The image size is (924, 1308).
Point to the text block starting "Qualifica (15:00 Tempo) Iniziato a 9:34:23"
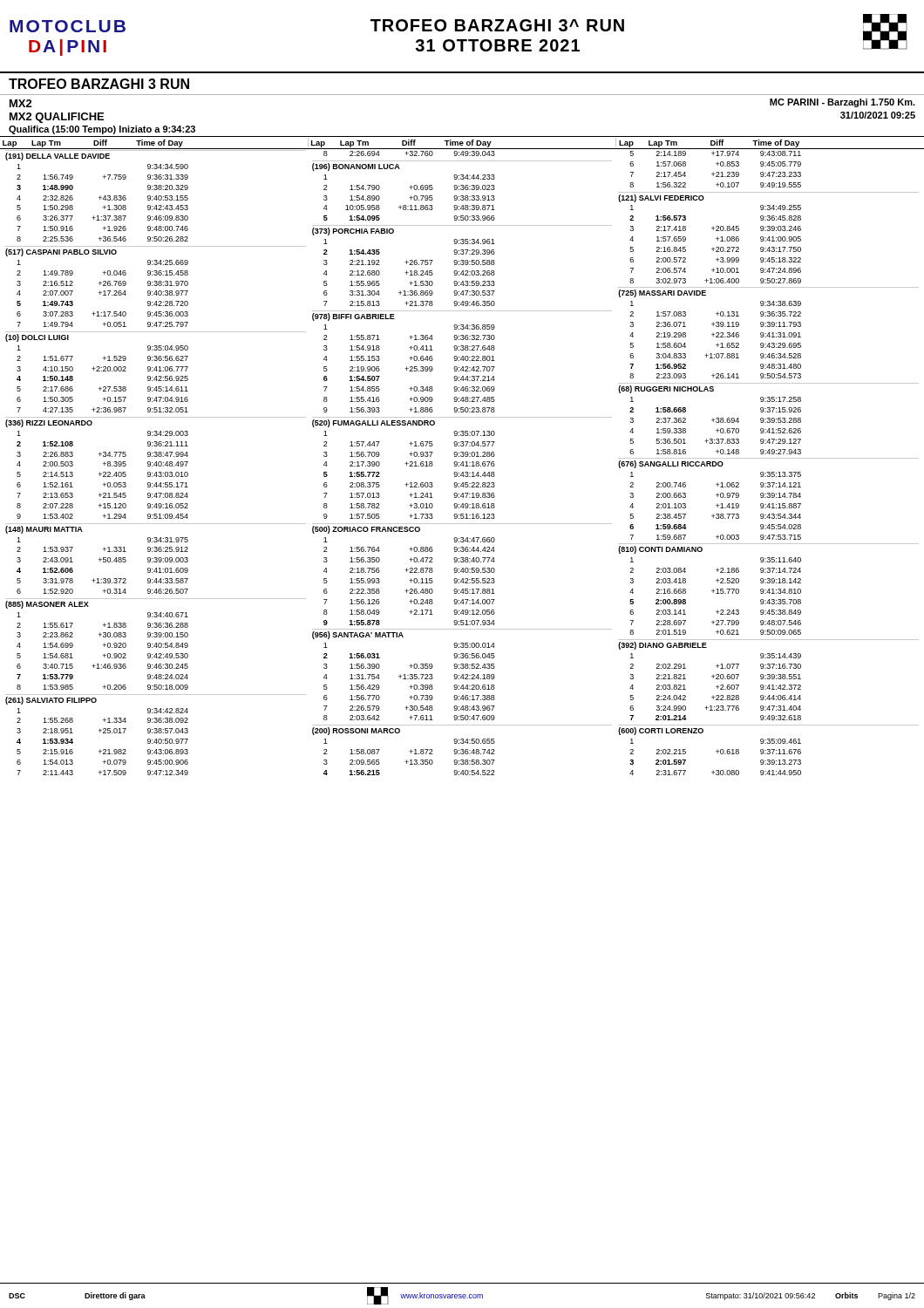(x=102, y=129)
